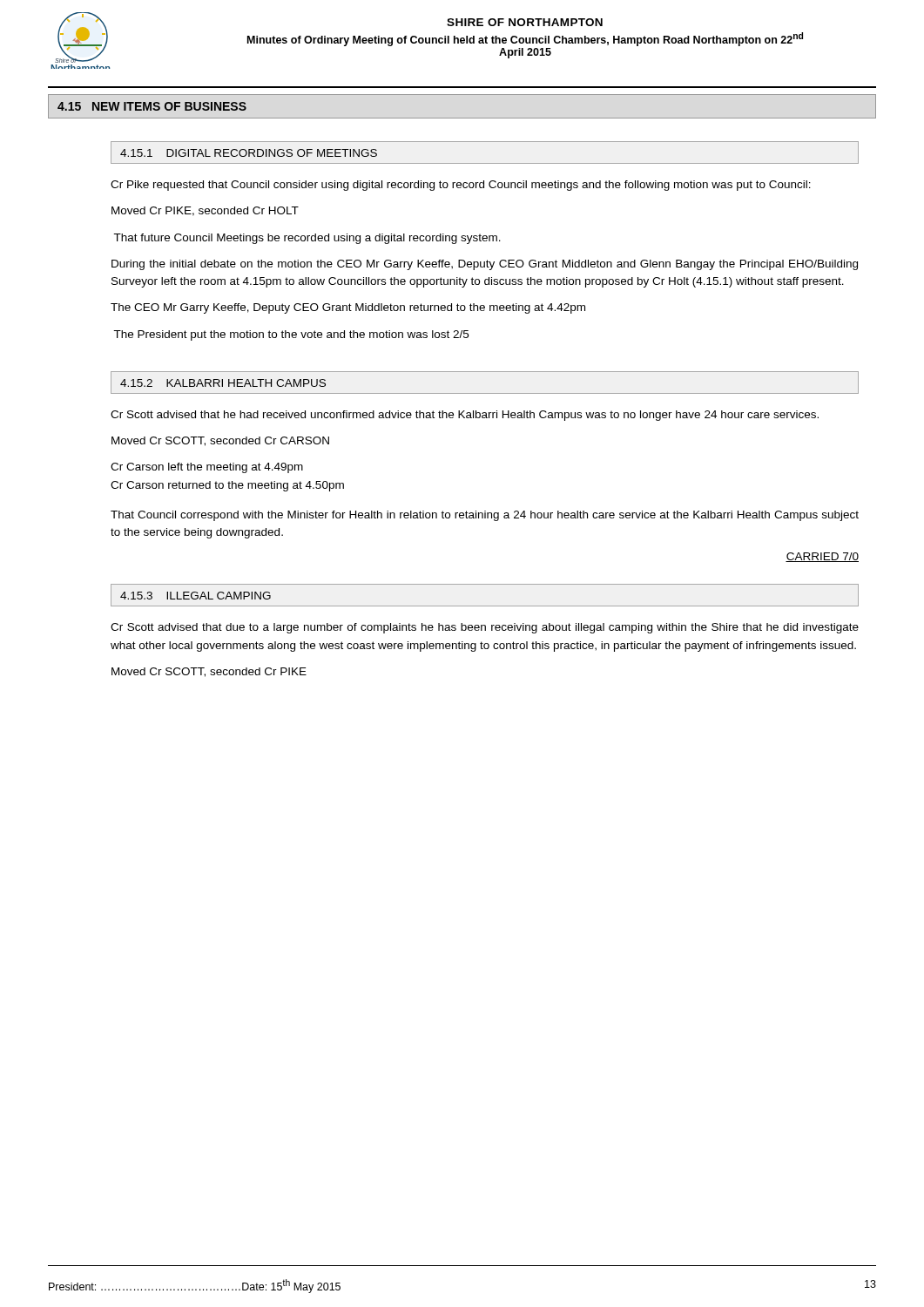Locate the block starting "That future Council"
Image resolution: width=924 pixels, height=1307 pixels.
(x=306, y=237)
